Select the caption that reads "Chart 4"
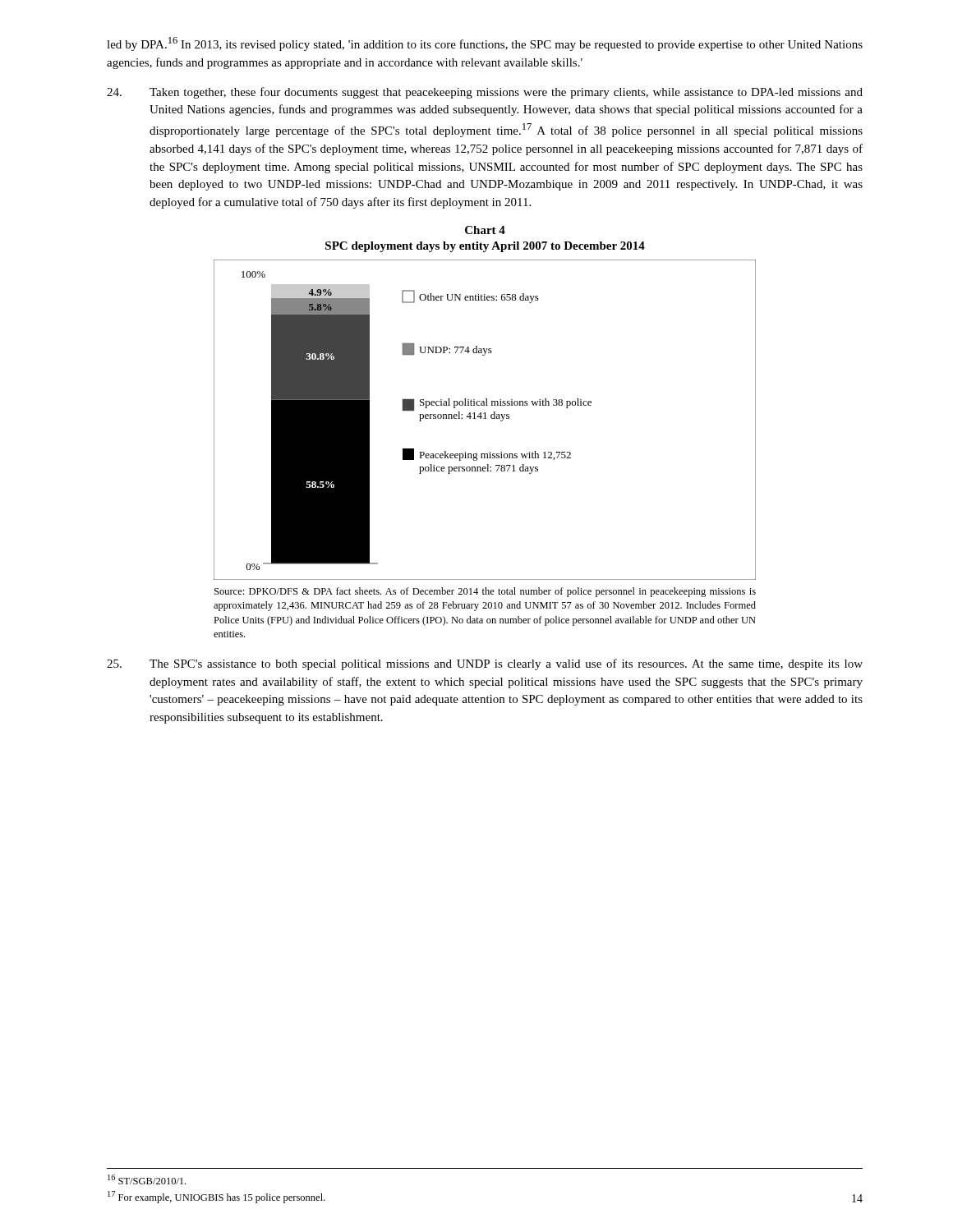953x1232 pixels. (x=485, y=230)
